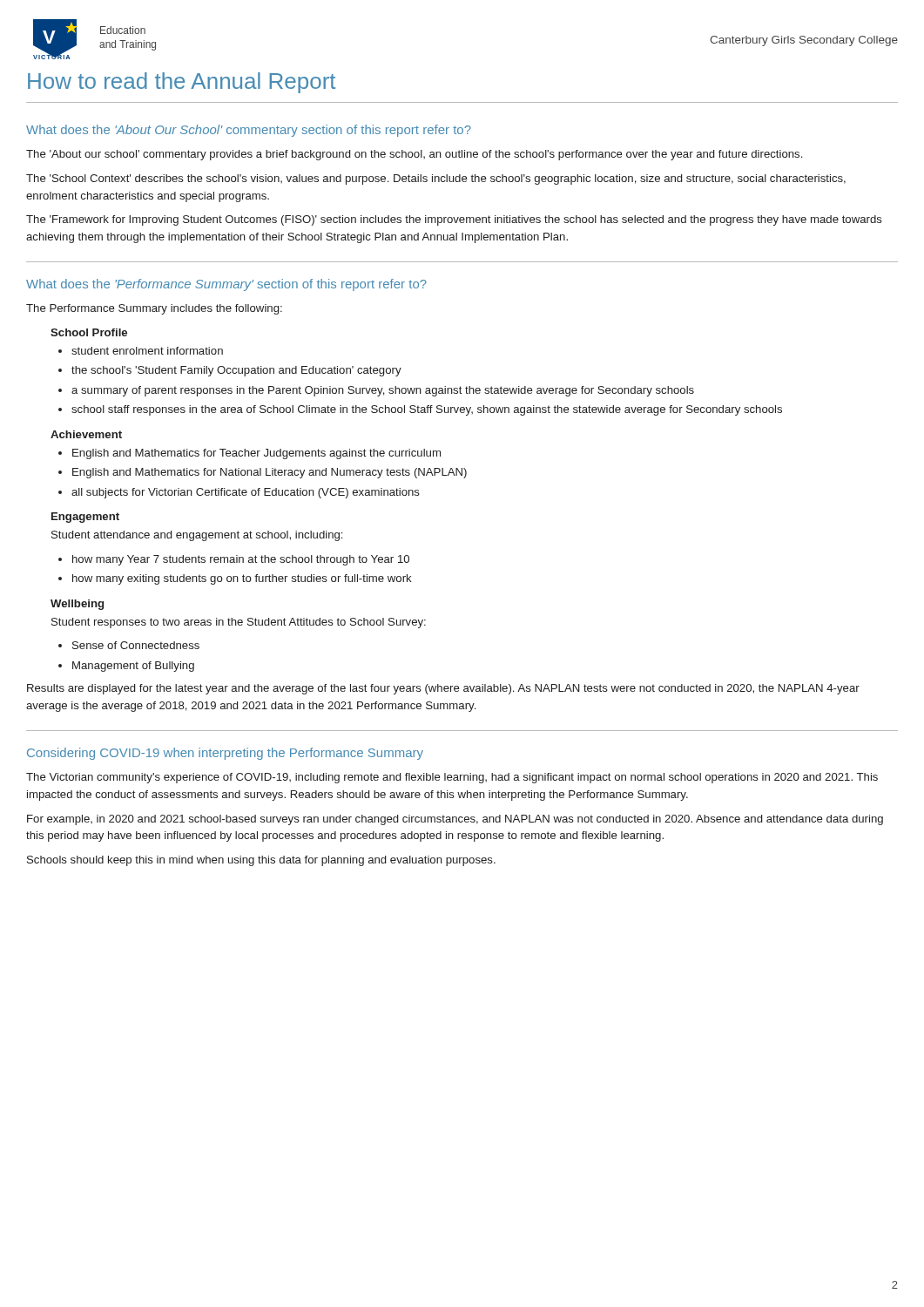This screenshot has width=924, height=1307.
Task: Select the list item containing "how many Year 7 students remain at"
Action: (x=241, y=559)
